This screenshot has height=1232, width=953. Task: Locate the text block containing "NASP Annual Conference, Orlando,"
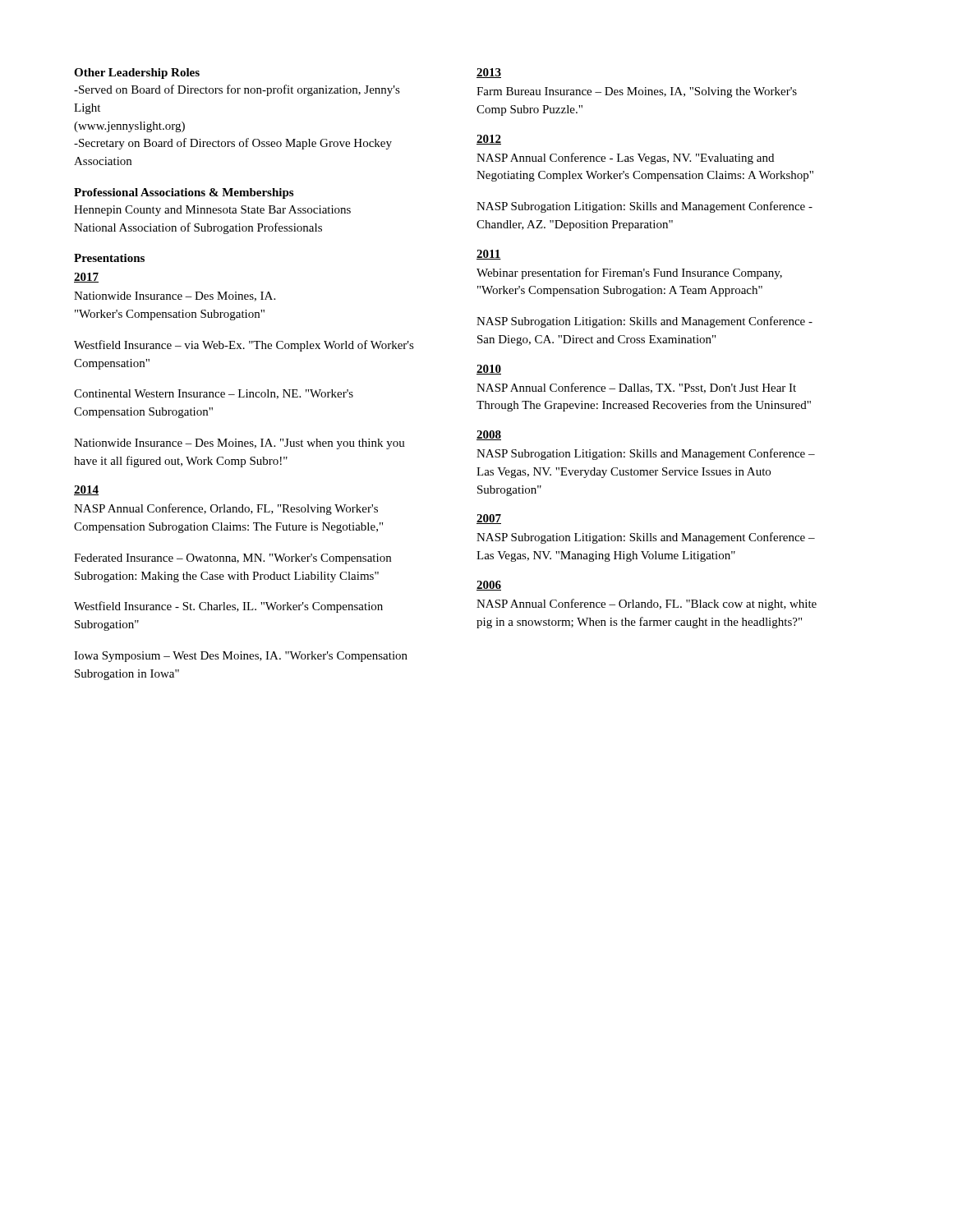229,518
